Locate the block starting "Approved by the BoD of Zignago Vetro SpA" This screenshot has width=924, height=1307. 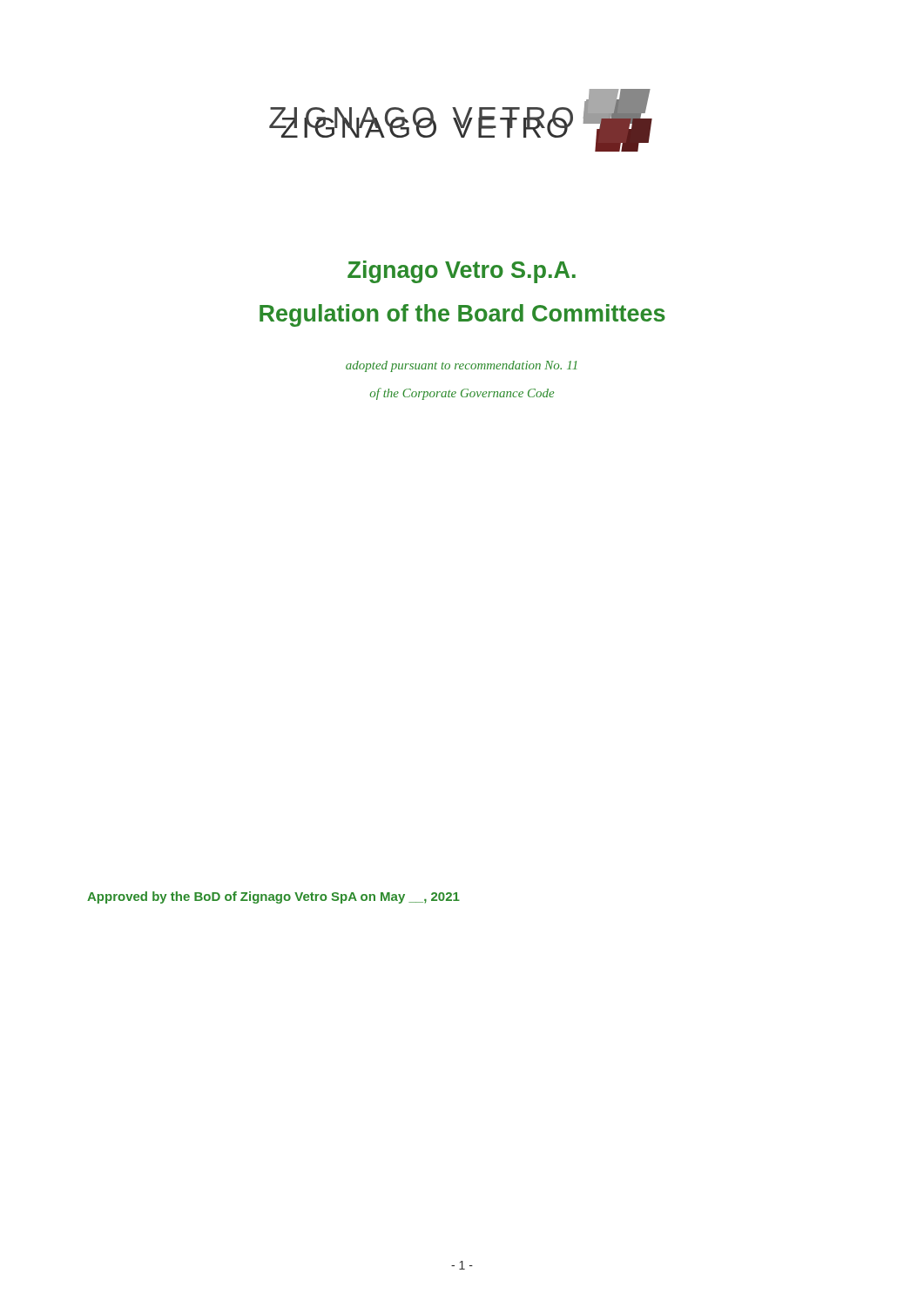tap(273, 896)
